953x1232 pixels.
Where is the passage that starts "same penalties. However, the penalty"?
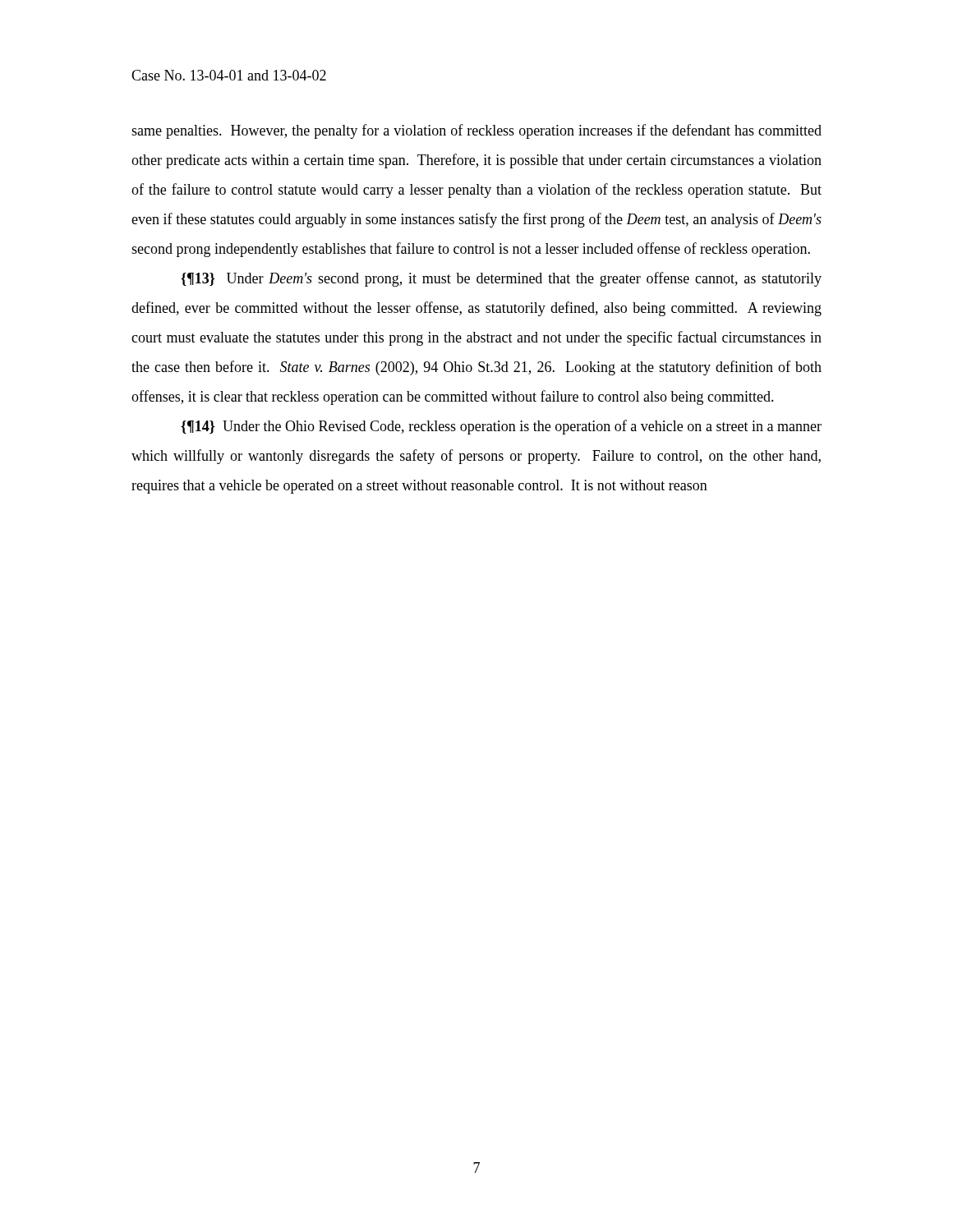coord(476,190)
